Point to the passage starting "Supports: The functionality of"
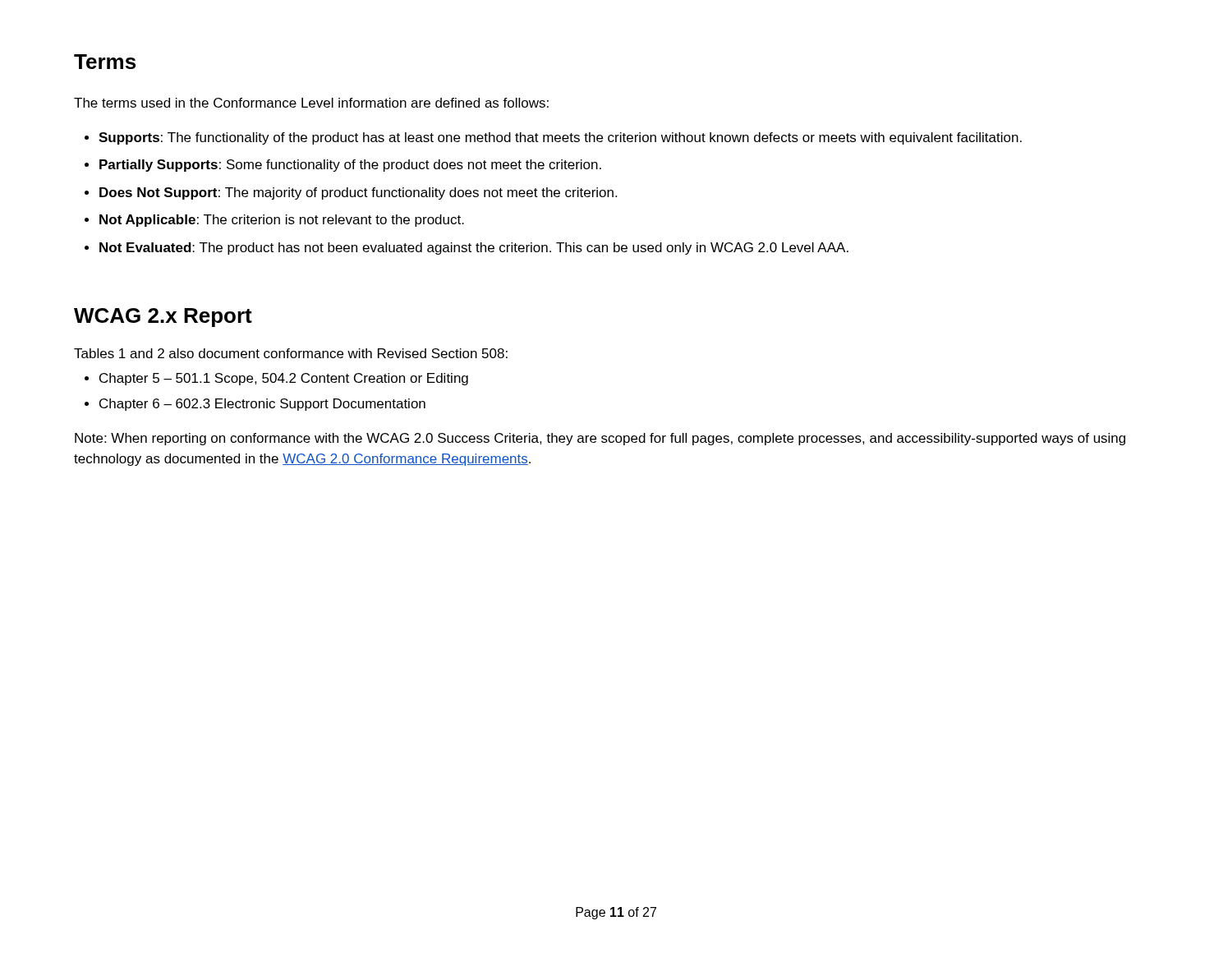1232x953 pixels. pos(628,137)
